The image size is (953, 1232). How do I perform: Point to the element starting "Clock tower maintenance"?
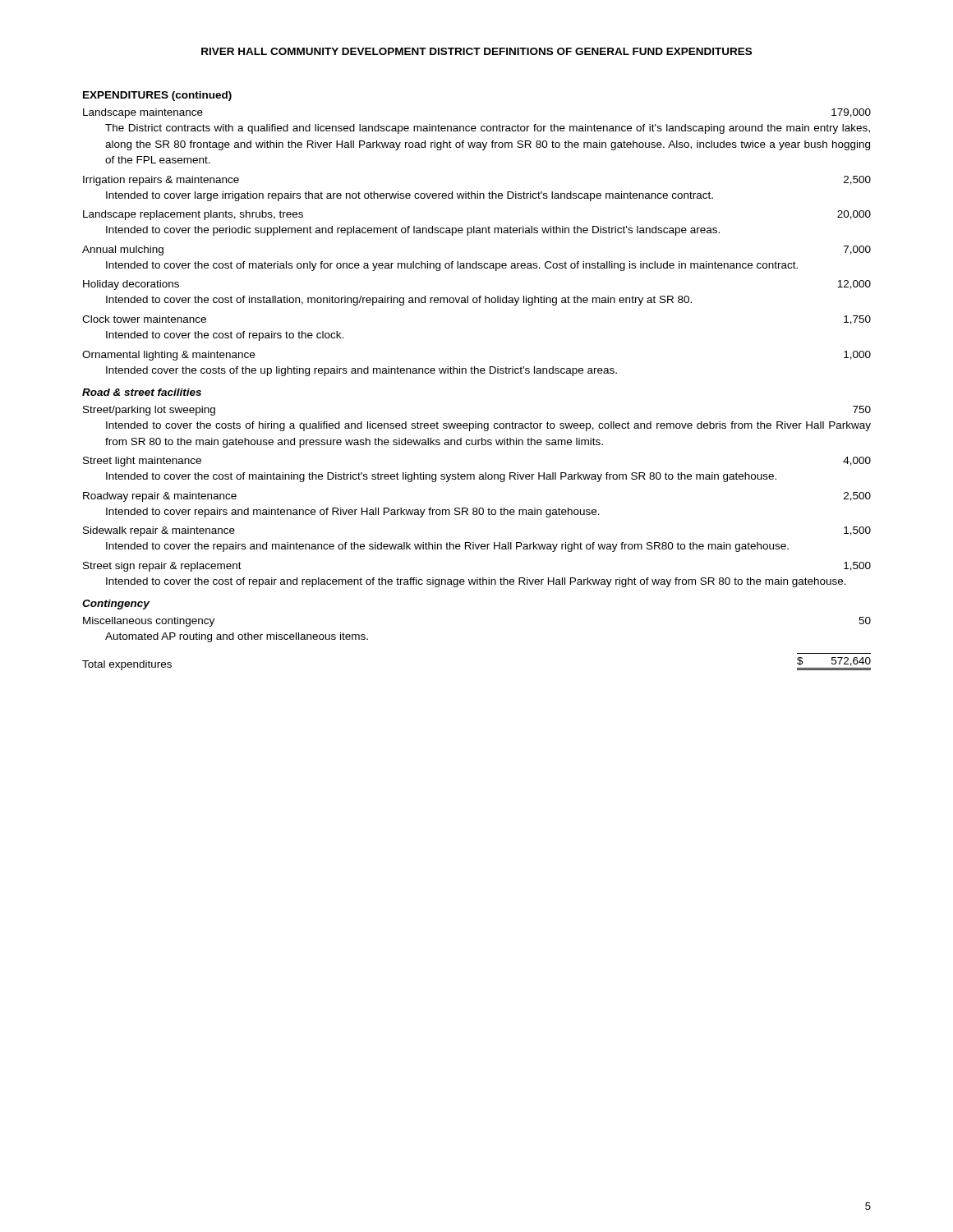[147, 320]
